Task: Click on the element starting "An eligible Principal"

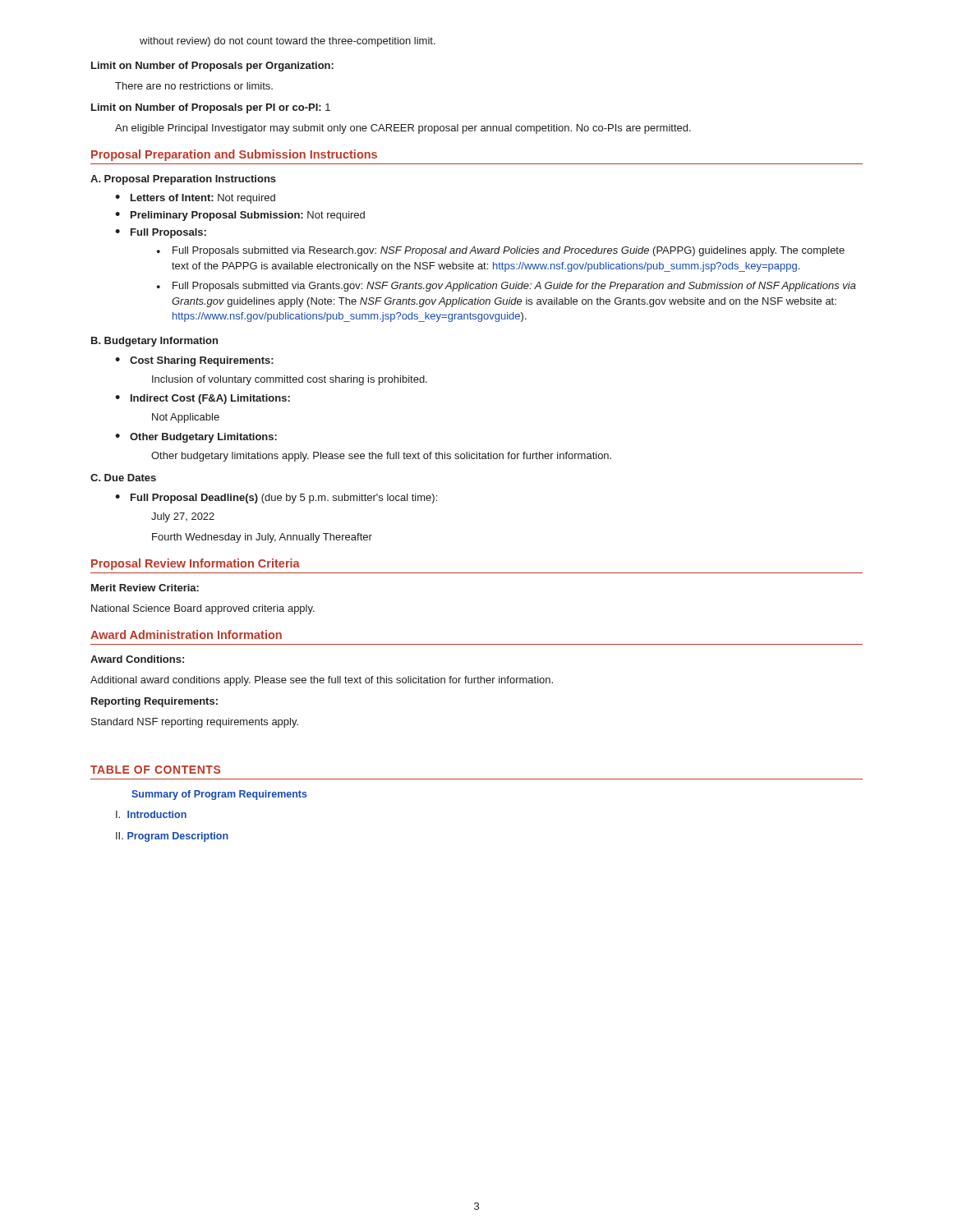Action: [403, 128]
